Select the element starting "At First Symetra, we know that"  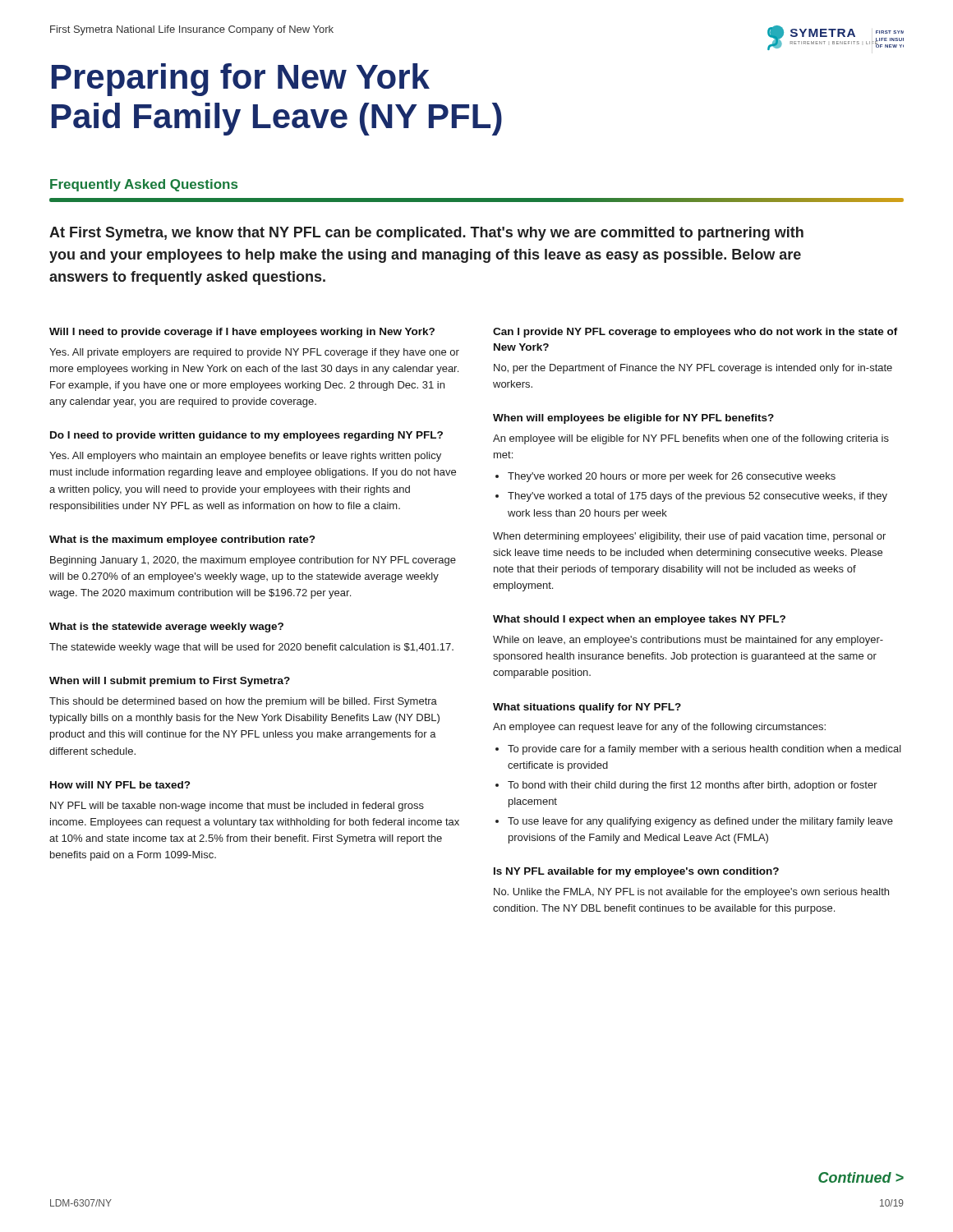pyautogui.click(x=427, y=255)
